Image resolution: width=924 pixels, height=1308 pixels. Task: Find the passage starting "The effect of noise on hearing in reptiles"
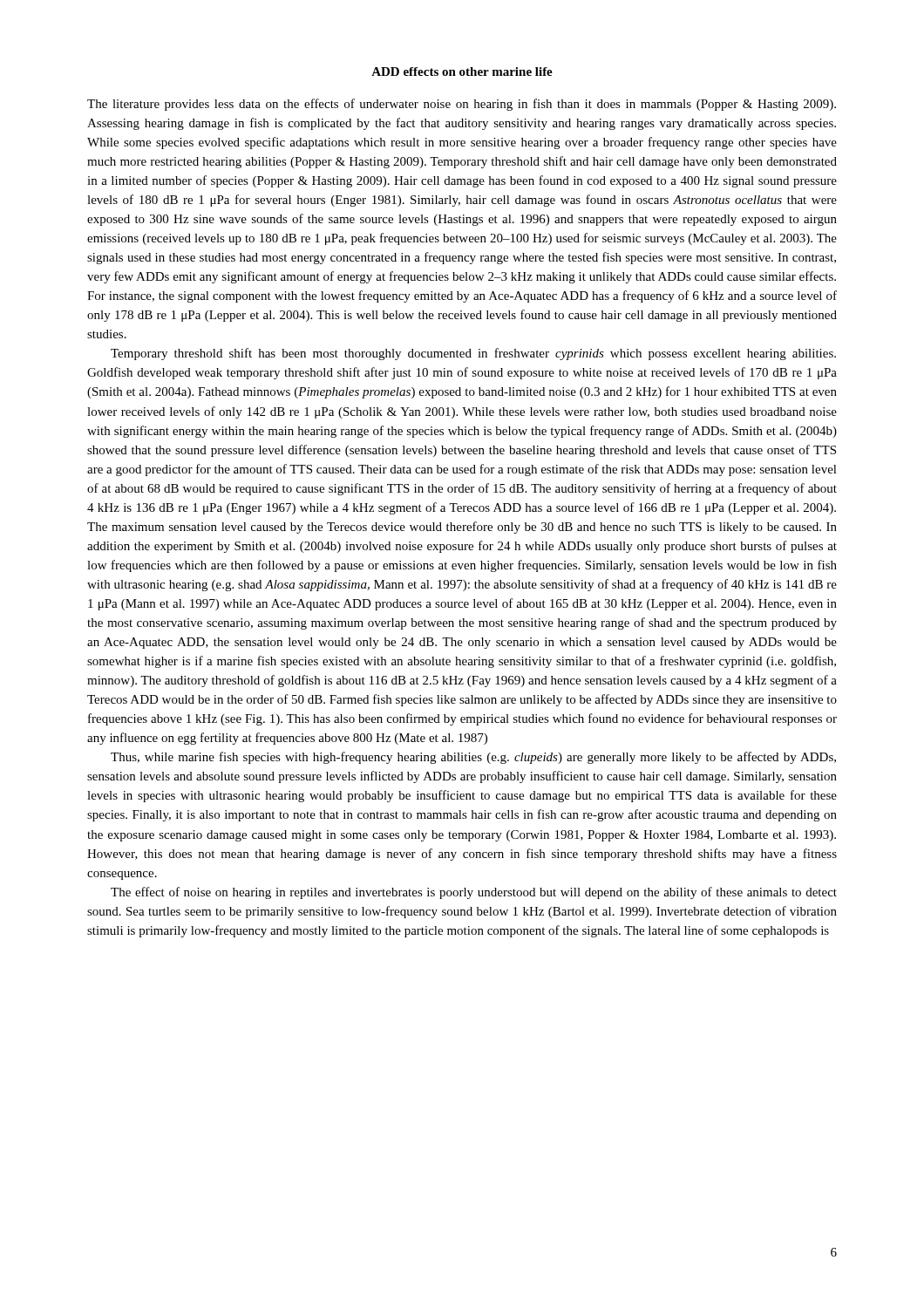point(462,911)
